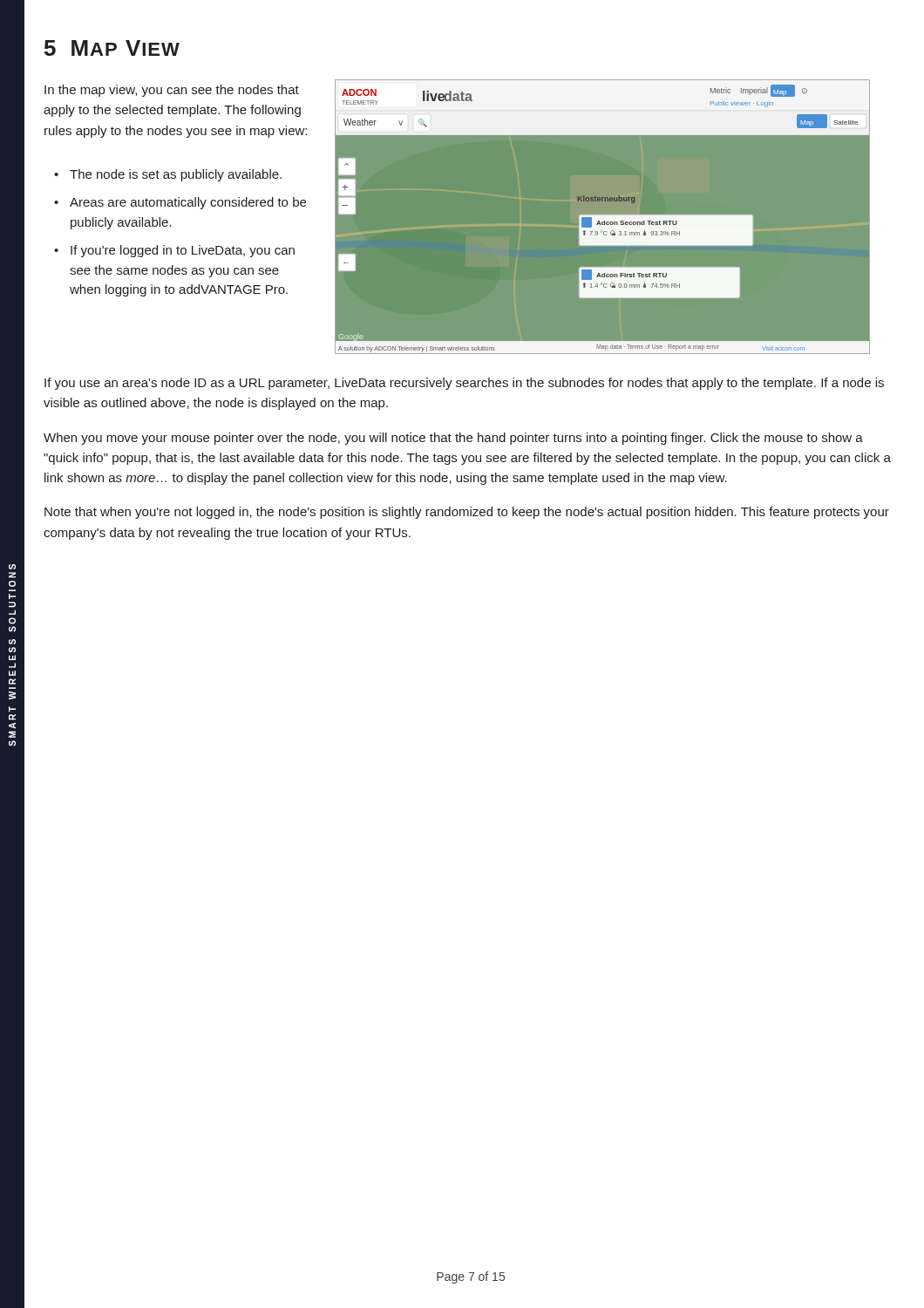Image resolution: width=924 pixels, height=1308 pixels.
Task: Select the text block starting "Note that when you're not logged"
Action: tap(466, 522)
